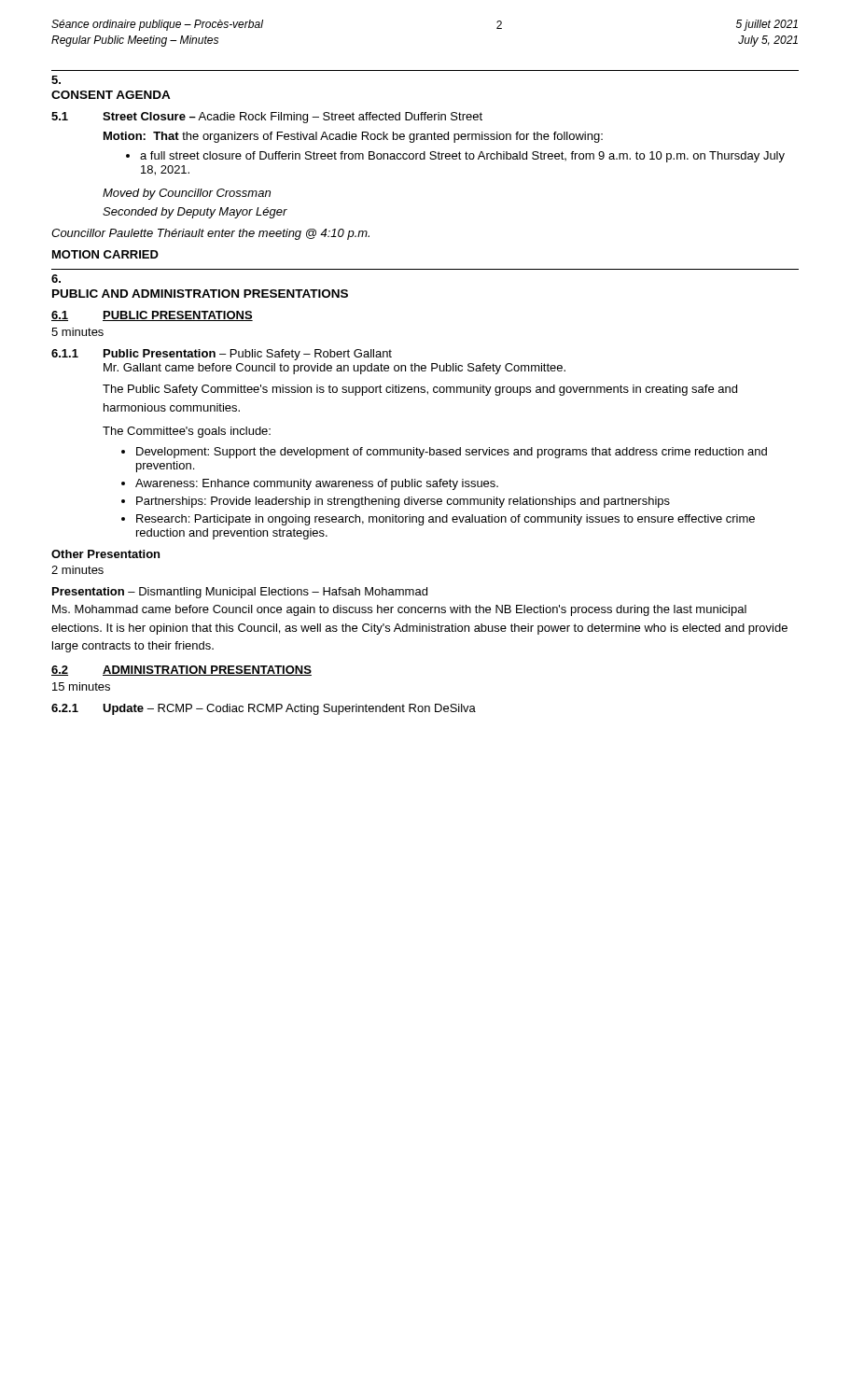The height and width of the screenshot is (1400, 850).
Task: Point to the text starting "6.2 ADMINISTRATION PRESENTATIONS"
Action: tap(181, 669)
